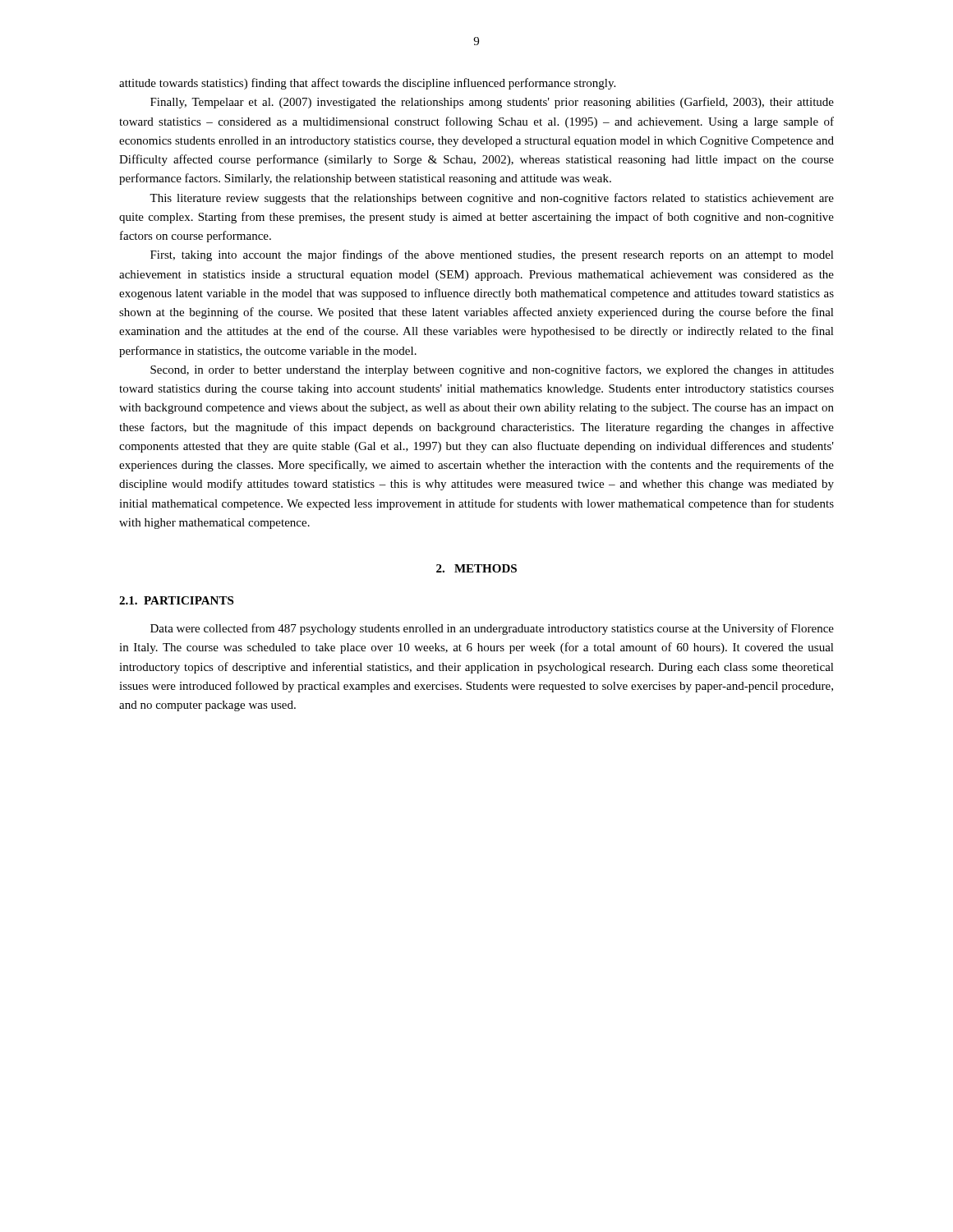This screenshot has height=1232, width=953.
Task: Select the text block that reads "Data were collected from 487"
Action: 476,667
